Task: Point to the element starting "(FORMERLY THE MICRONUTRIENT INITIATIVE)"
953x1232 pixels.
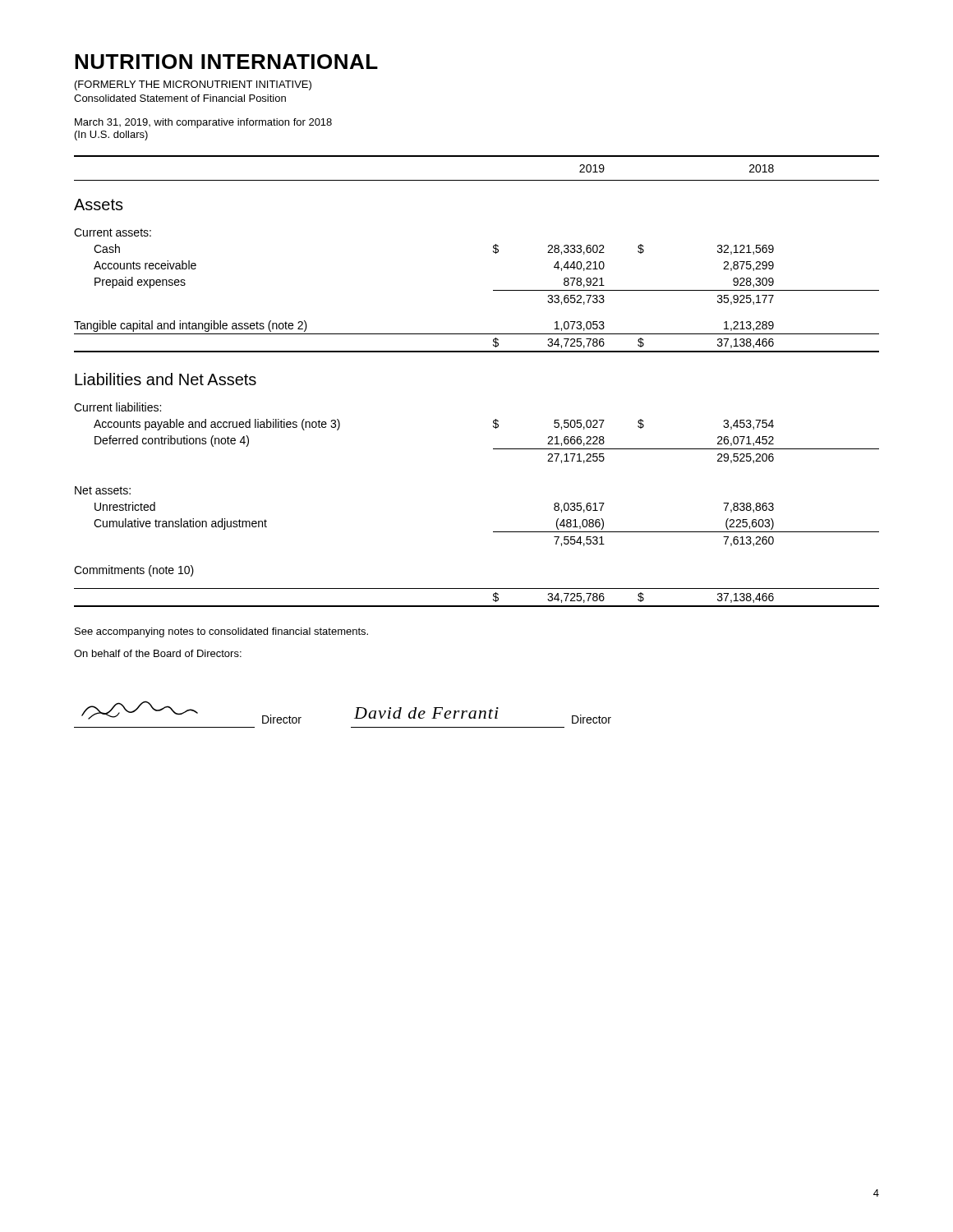Action: (193, 84)
